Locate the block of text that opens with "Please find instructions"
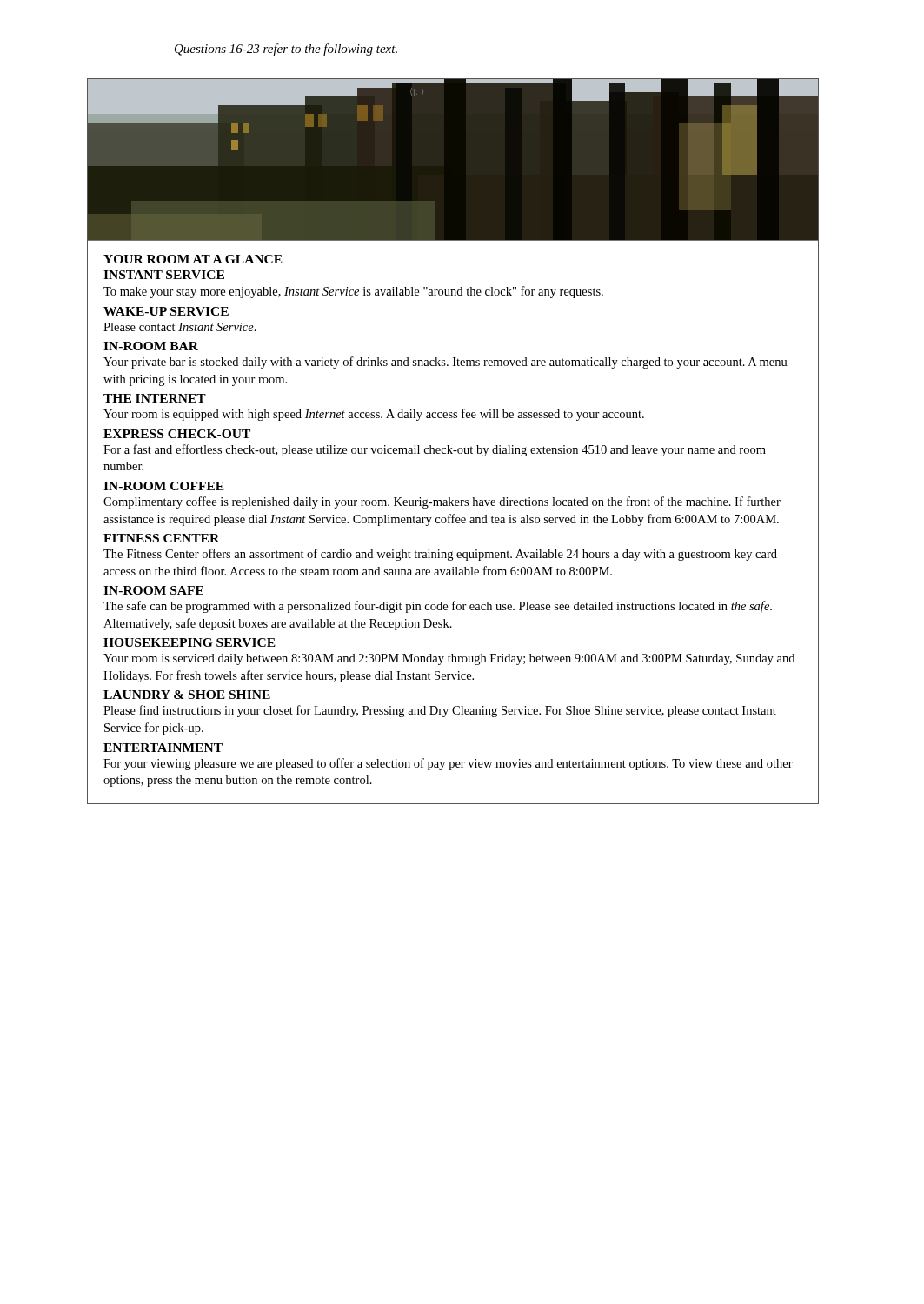Screen dimensions: 1304x924 (x=440, y=719)
